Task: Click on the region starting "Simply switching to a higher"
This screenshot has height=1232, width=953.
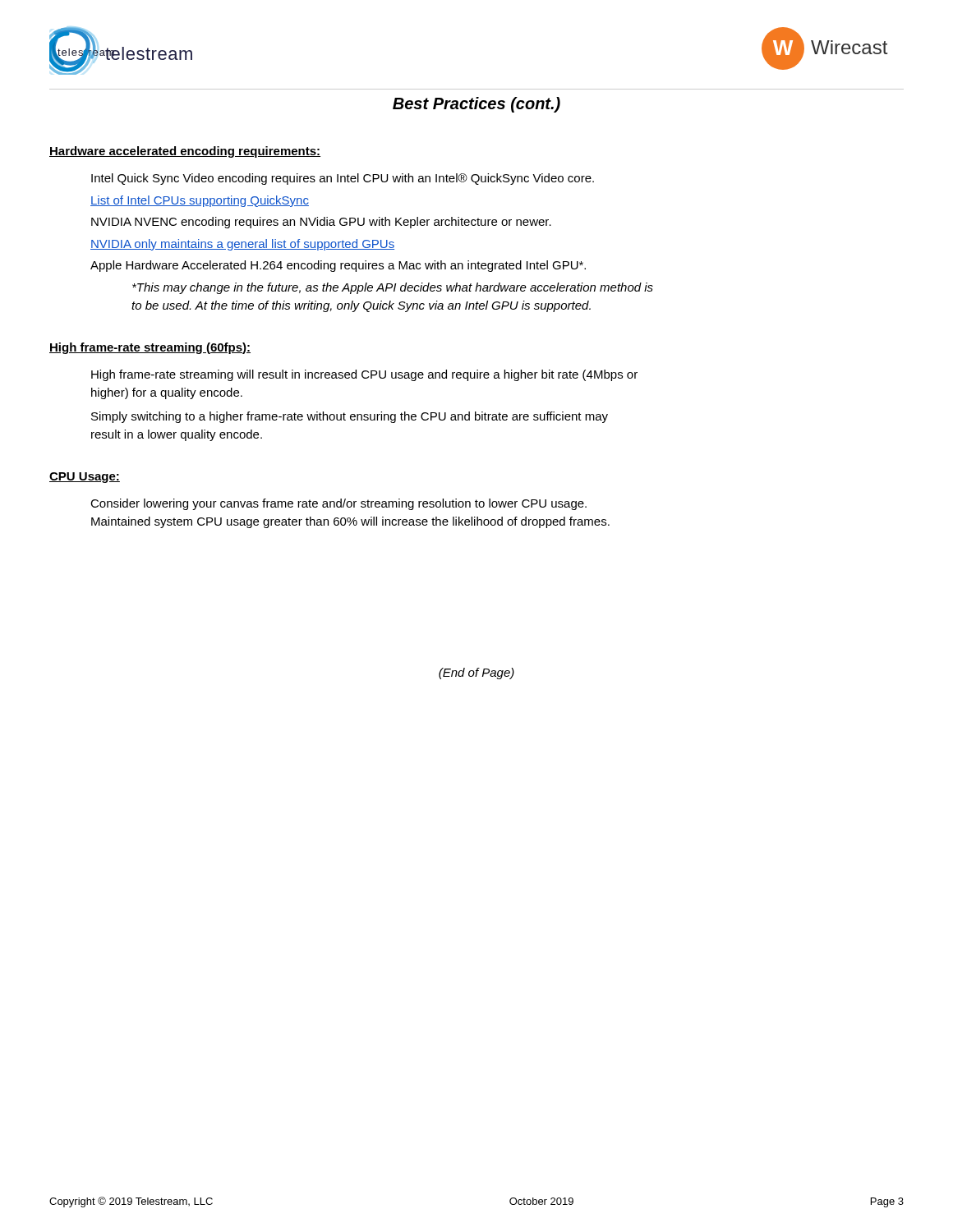Action: [x=349, y=425]
